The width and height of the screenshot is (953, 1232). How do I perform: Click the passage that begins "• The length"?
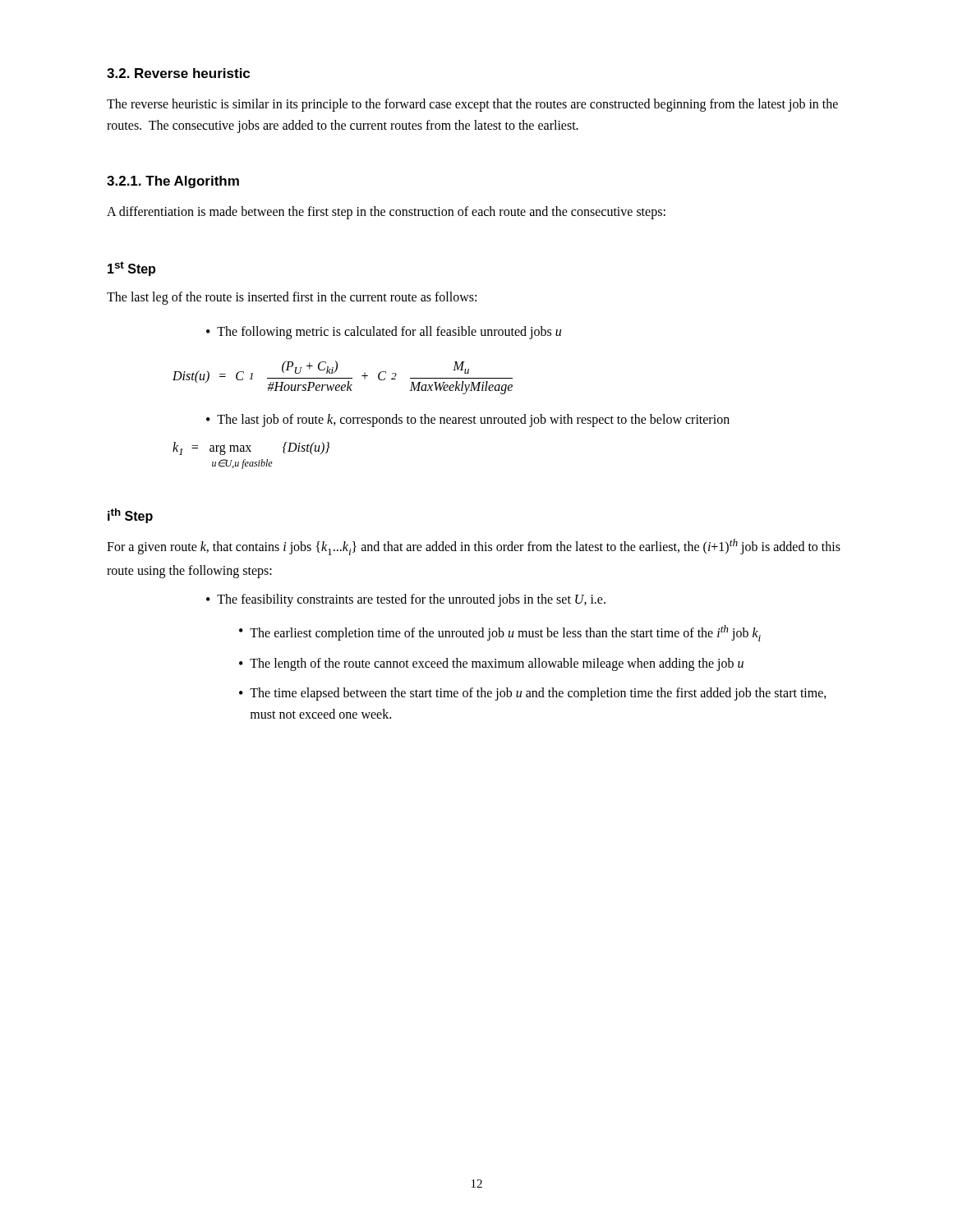point(542,665)
